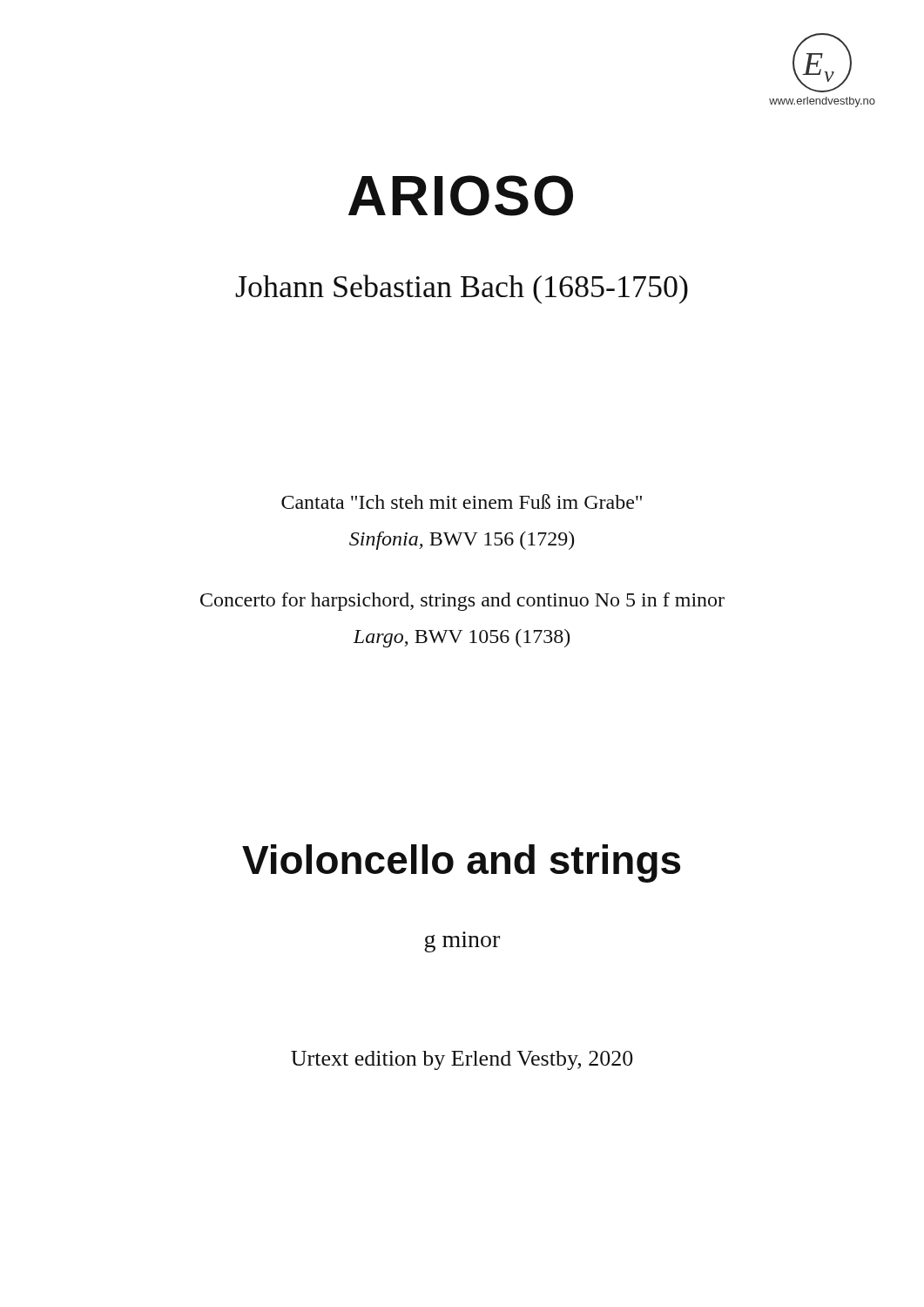
Task: Find "g minor" on this page
Action: (x=462, y=939)
